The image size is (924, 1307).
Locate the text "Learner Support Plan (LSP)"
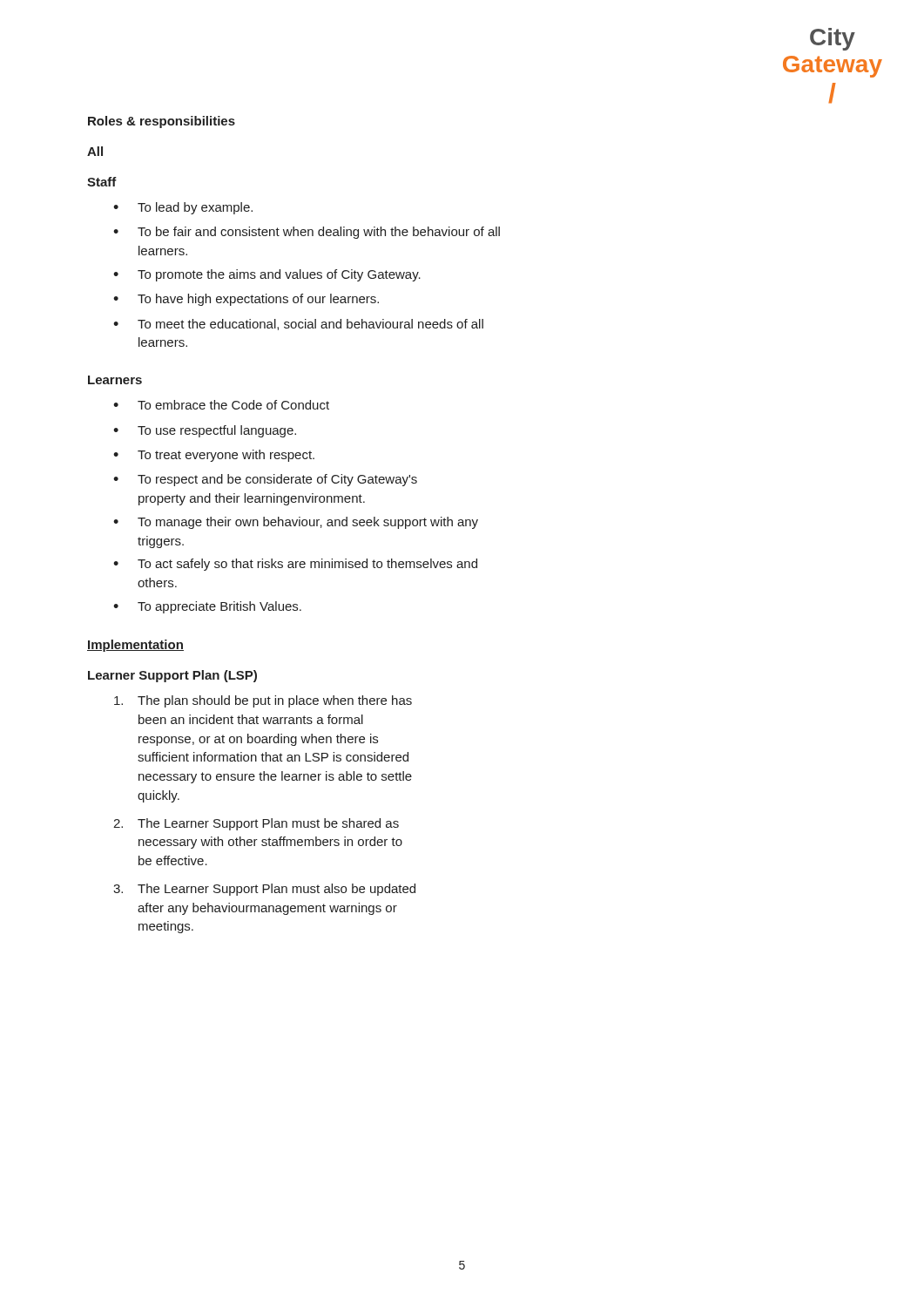point(172,675)
